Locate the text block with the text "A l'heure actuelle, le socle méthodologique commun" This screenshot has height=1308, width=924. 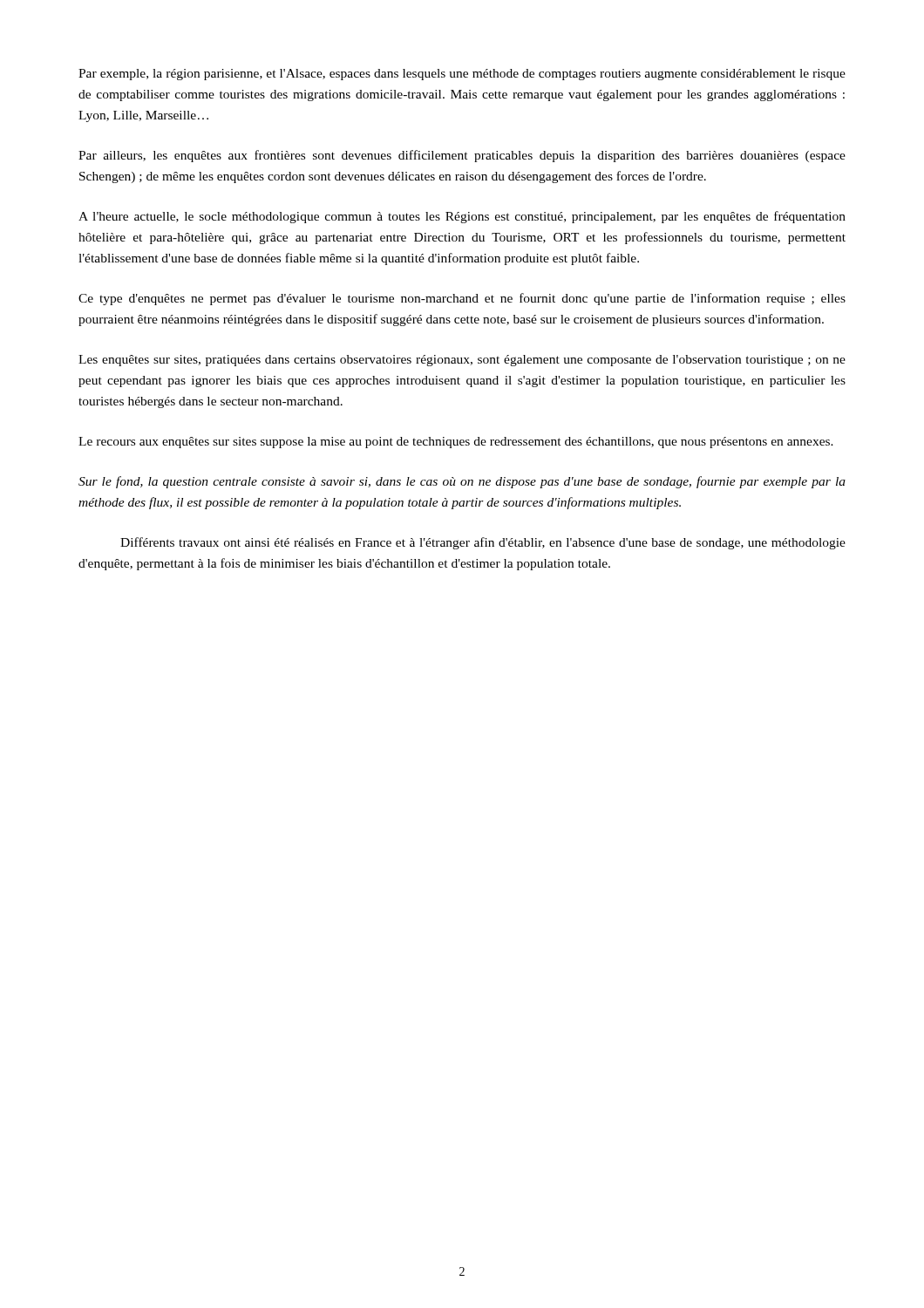click(462, 237)
